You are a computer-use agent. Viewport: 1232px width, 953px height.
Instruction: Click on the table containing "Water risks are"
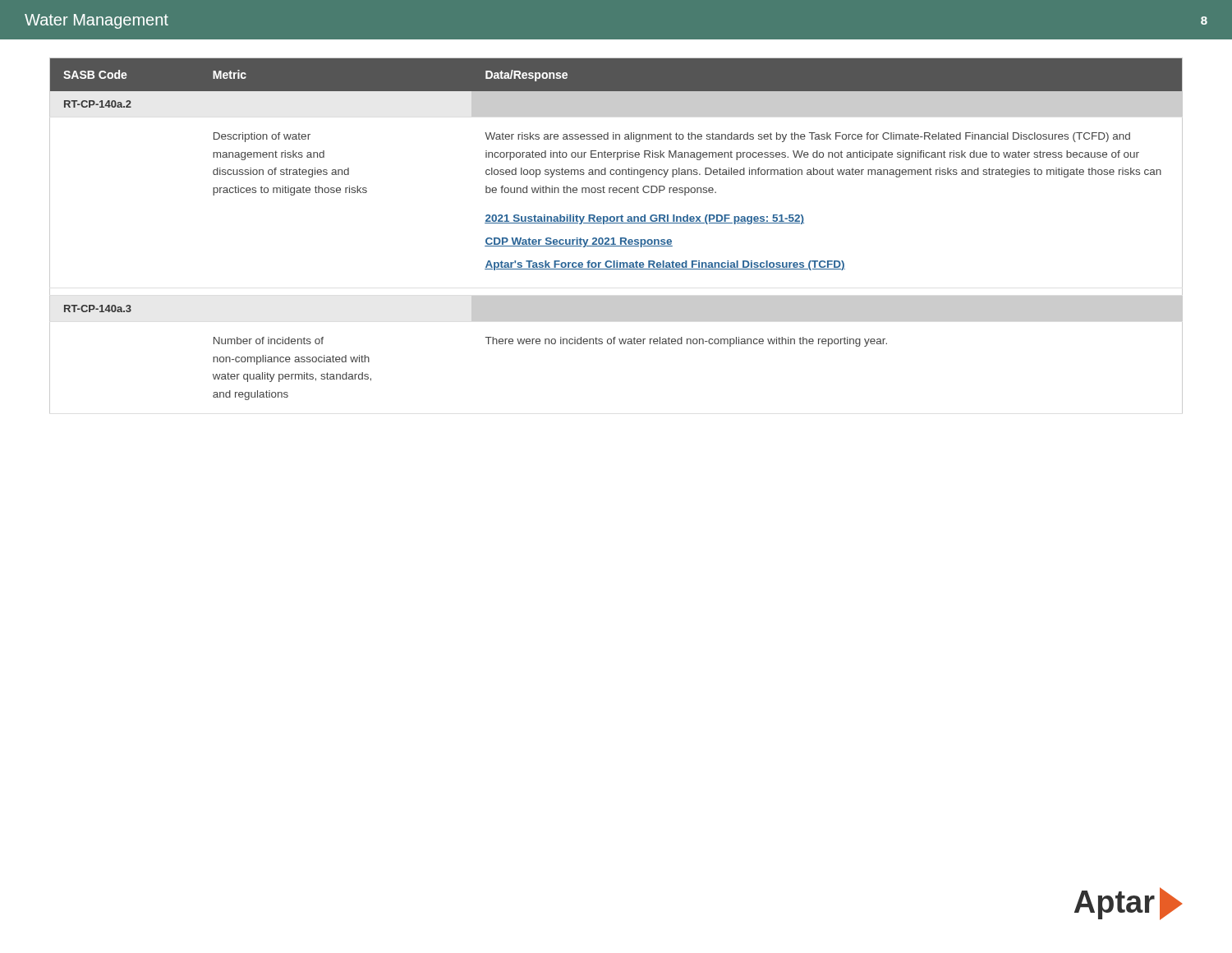pyautogui.click(x=616, y=236)
